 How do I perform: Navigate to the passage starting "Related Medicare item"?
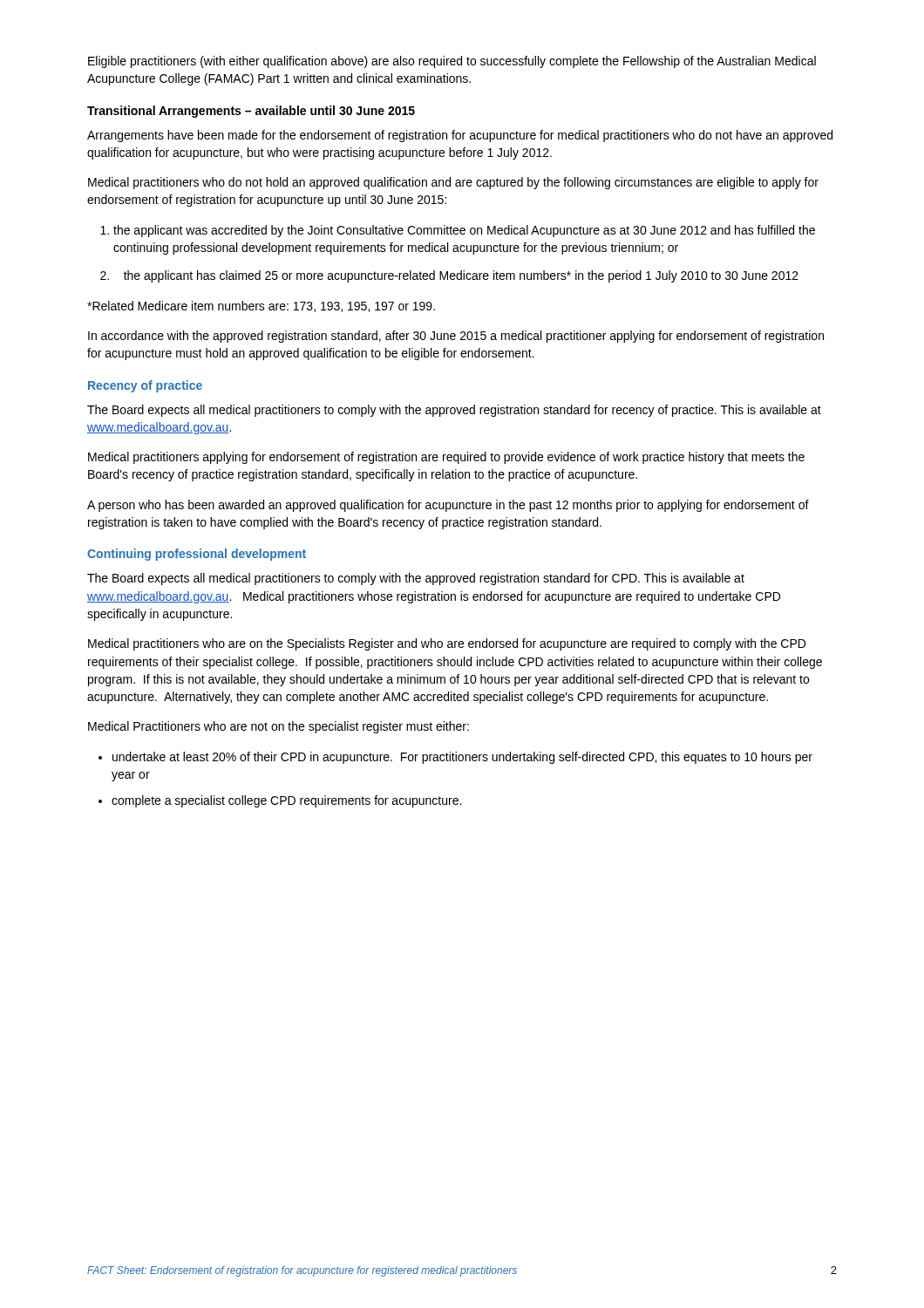[x=261, y=306]
